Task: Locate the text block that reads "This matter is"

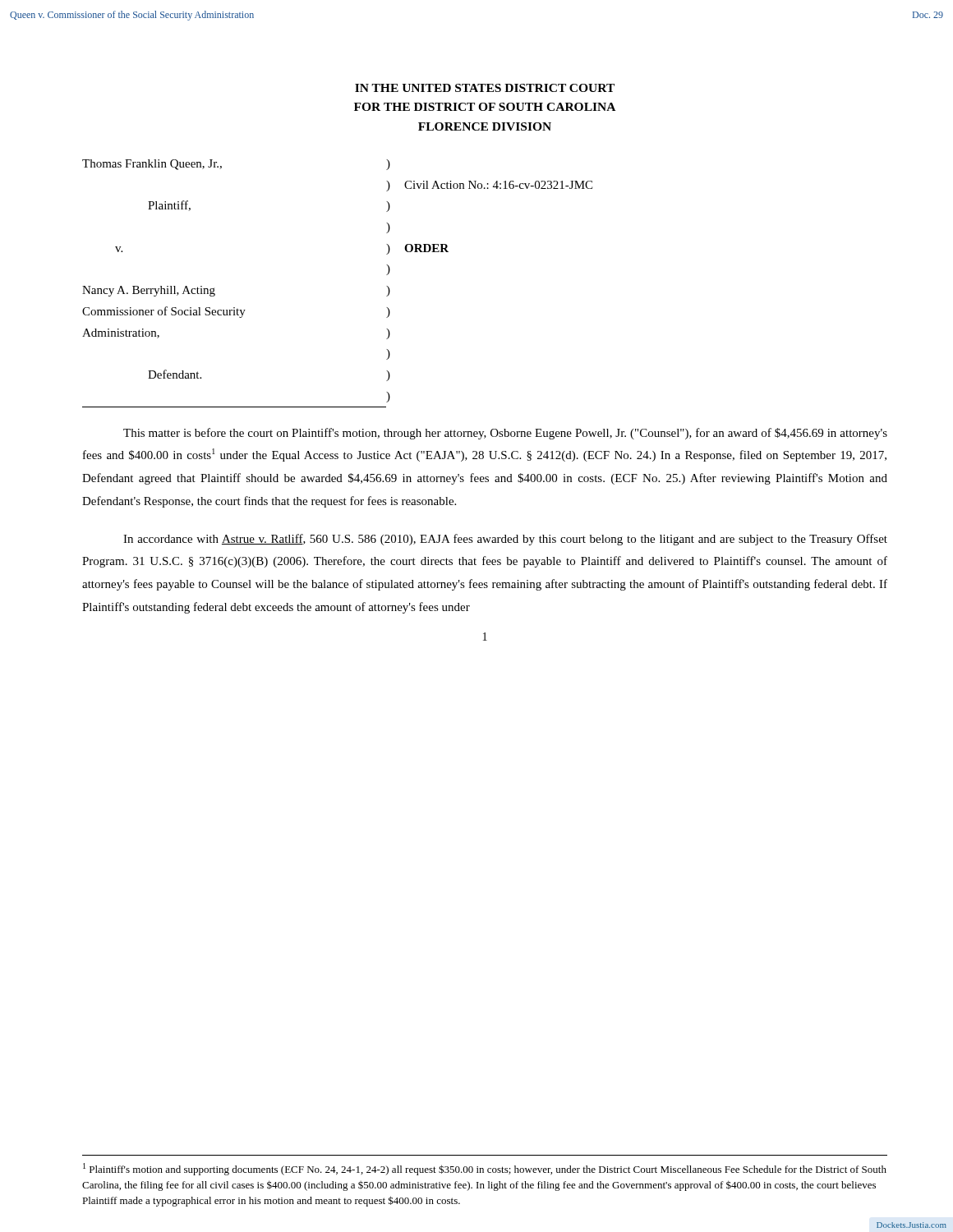Action: [485, 467]
